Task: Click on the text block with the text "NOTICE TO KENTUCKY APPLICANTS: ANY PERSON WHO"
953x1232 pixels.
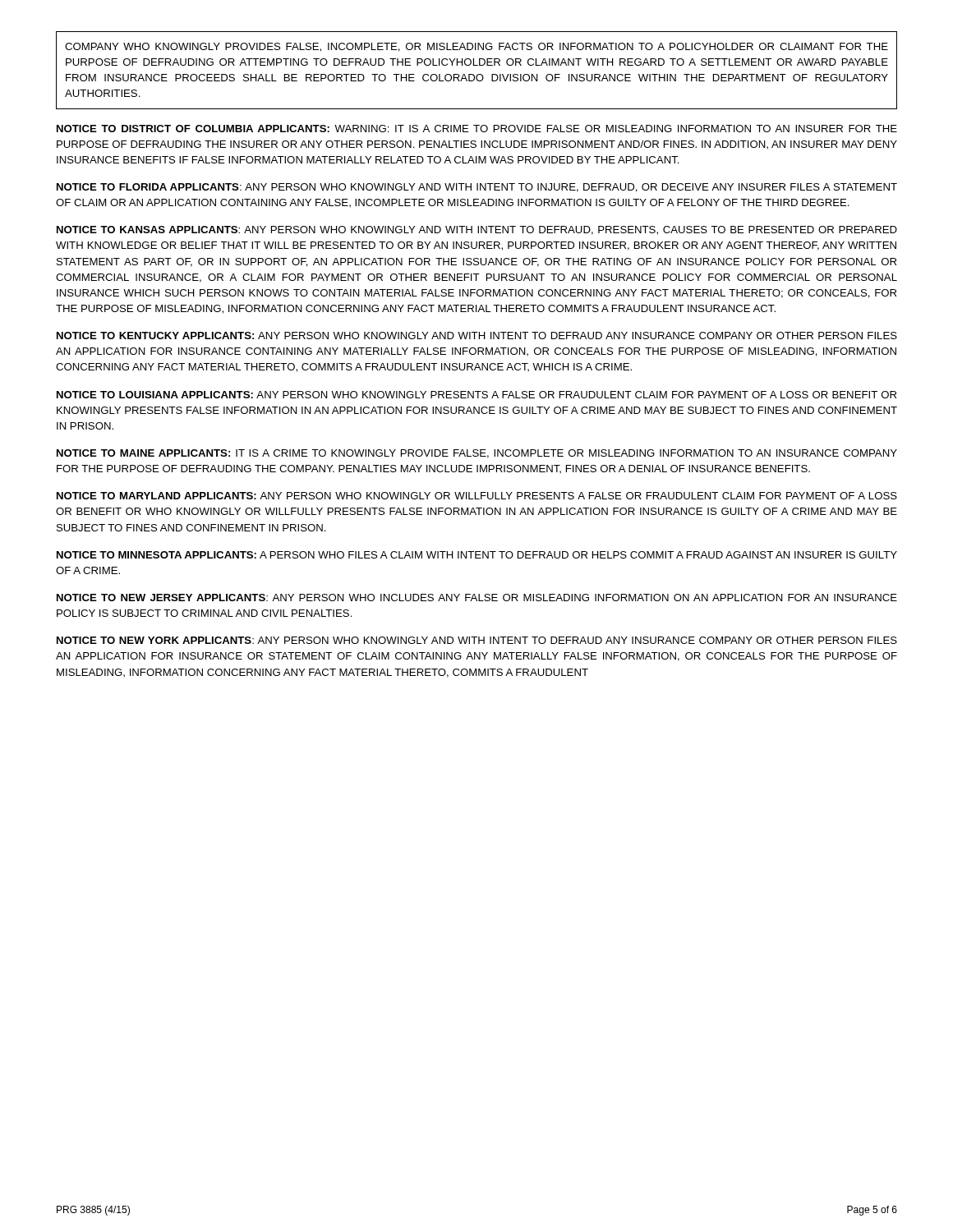Action: [x=476, y=351]
